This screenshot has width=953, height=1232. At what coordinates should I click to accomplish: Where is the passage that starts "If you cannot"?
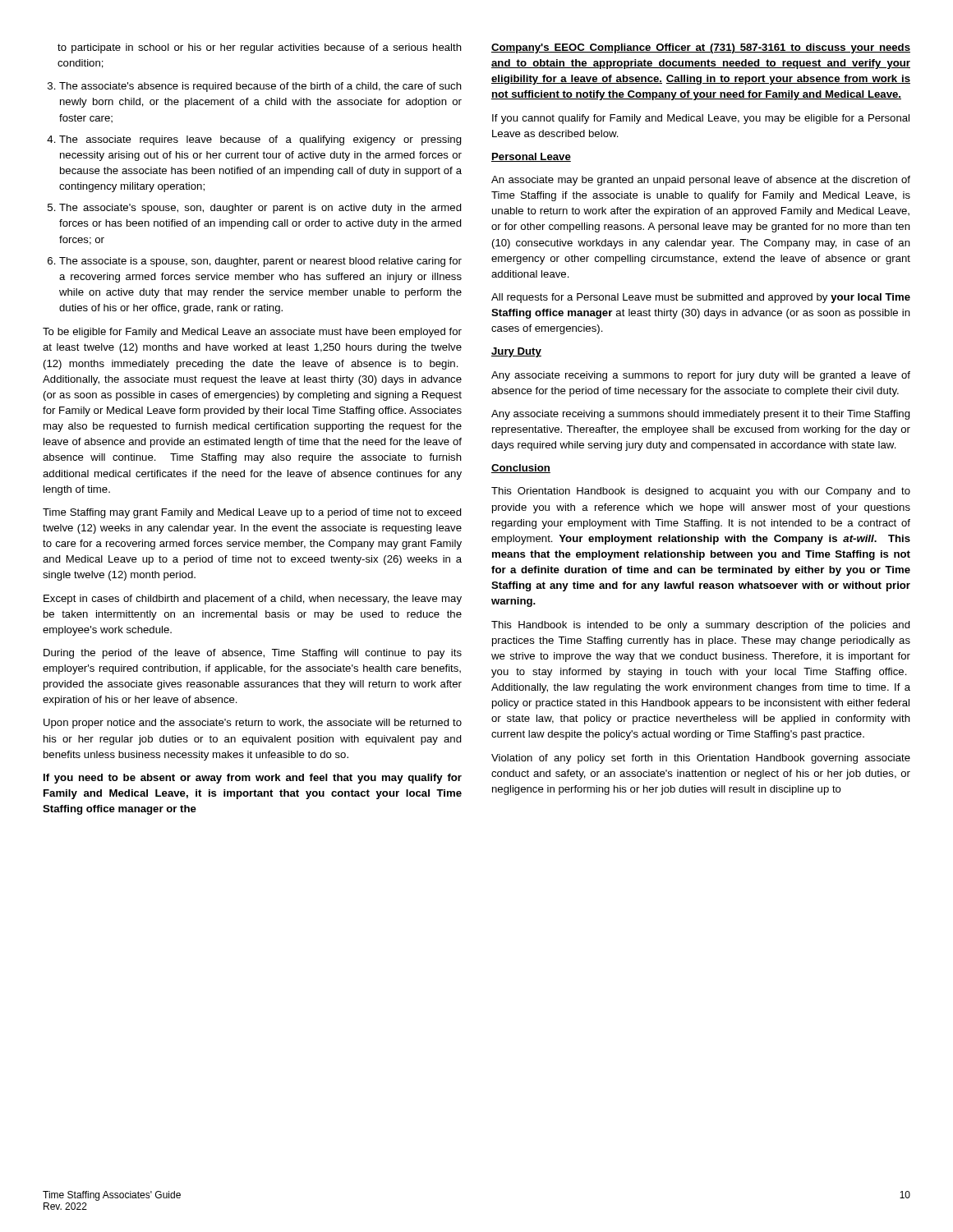pos(701,125)
